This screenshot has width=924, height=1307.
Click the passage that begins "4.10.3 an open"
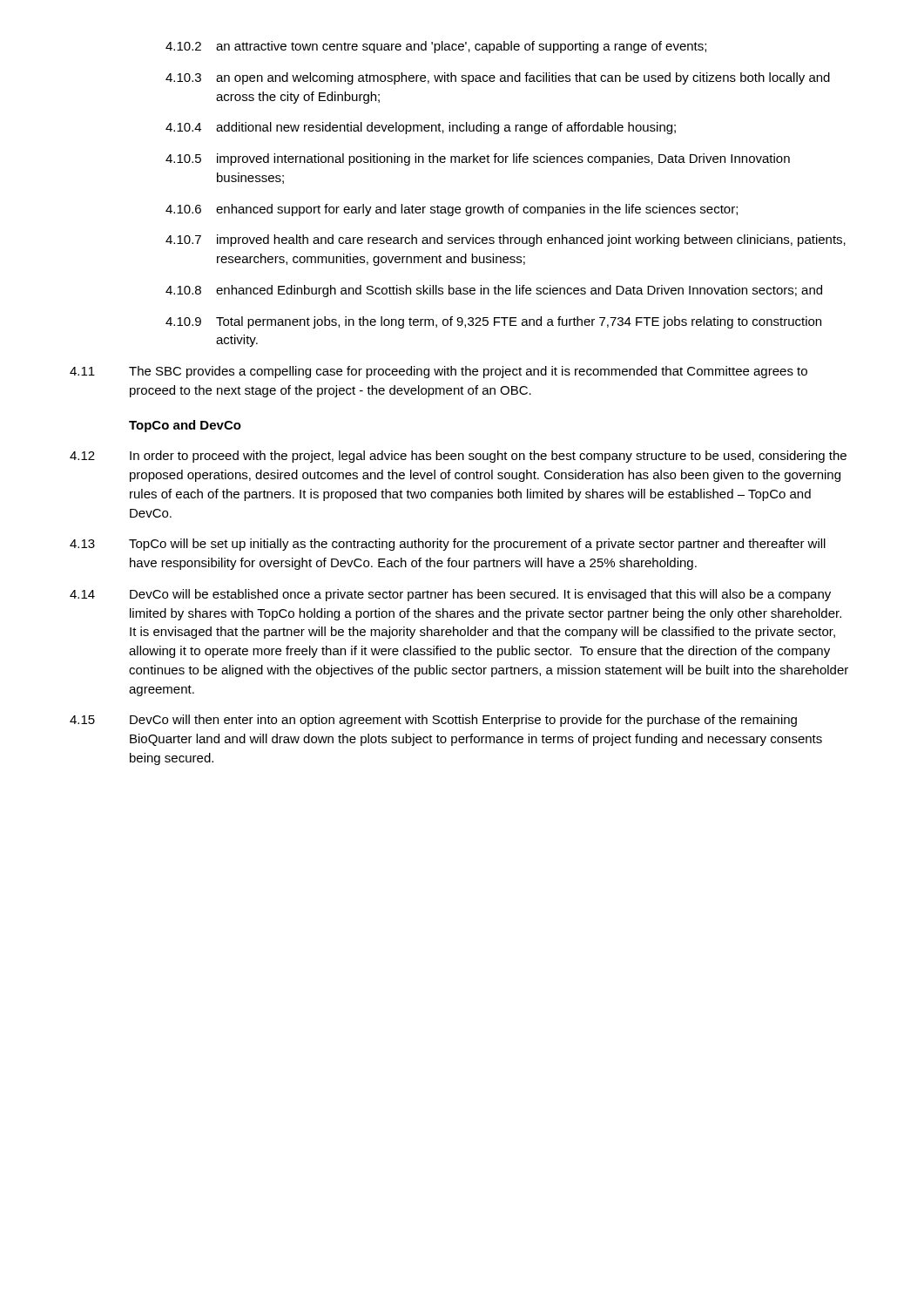[510, 87]
